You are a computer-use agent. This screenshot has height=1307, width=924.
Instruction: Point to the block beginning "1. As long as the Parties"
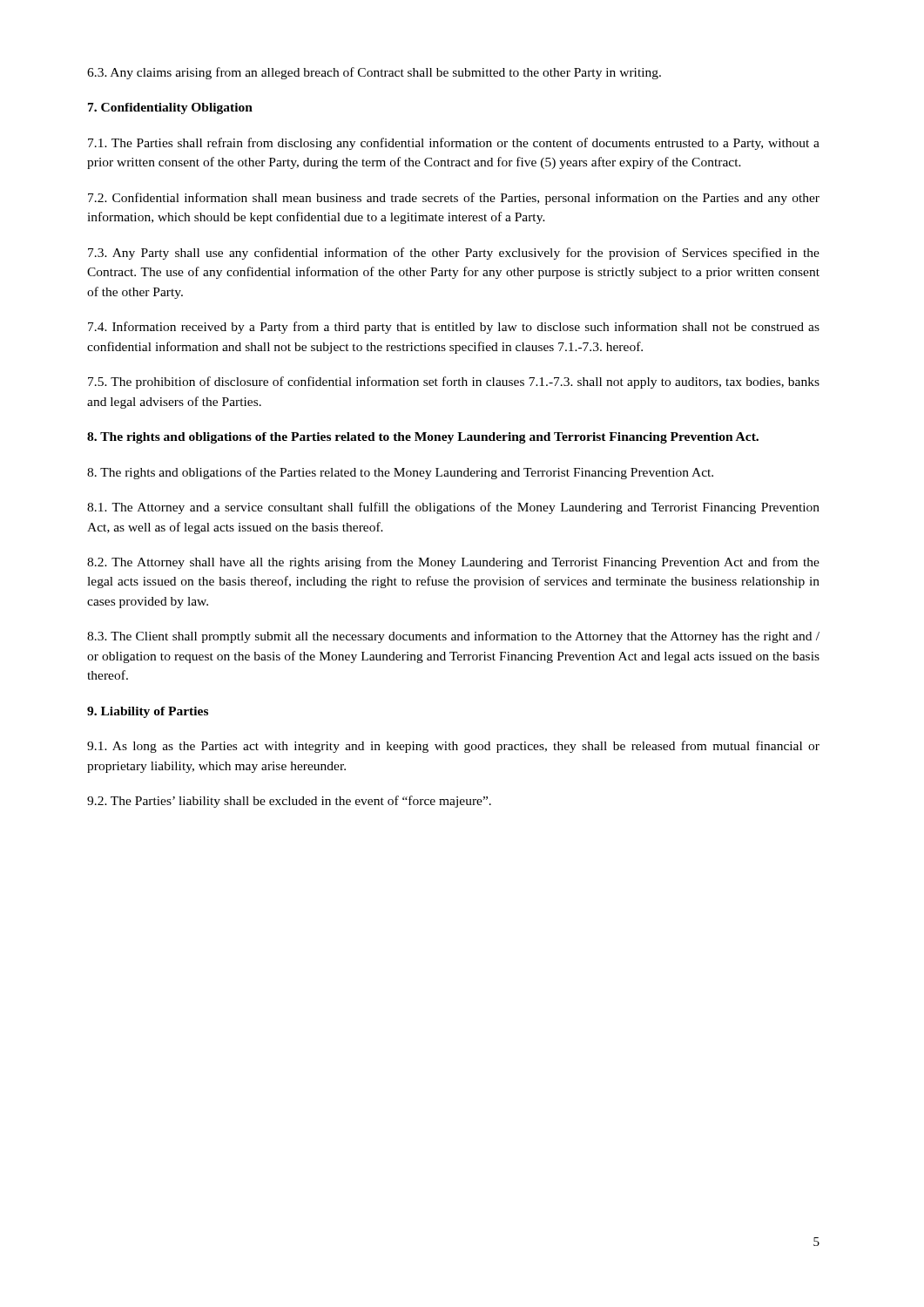pyautogui.click(x=453, y=756)
